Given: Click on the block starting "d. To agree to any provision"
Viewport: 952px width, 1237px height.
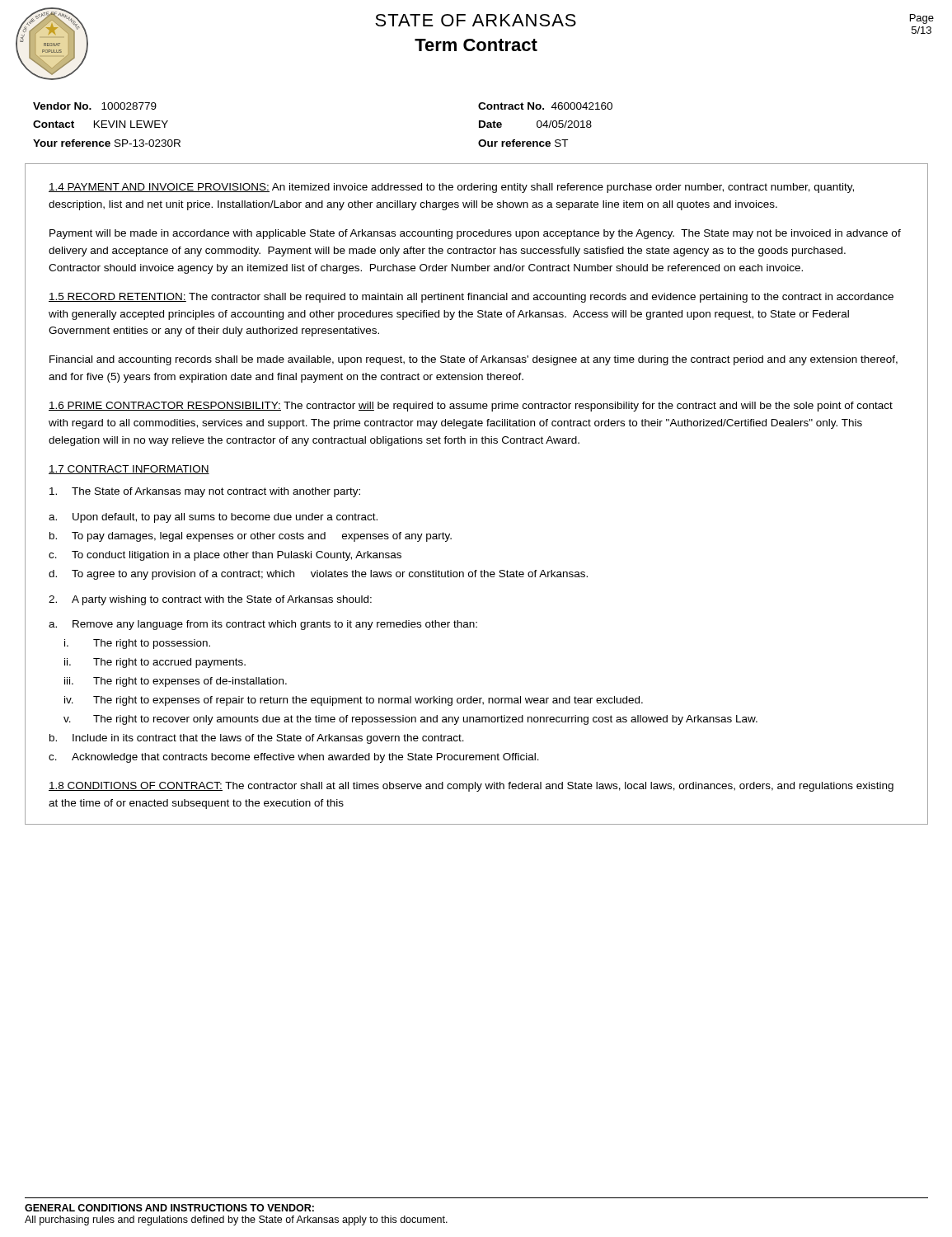Looking at the screenshot, I should (319, 574).
